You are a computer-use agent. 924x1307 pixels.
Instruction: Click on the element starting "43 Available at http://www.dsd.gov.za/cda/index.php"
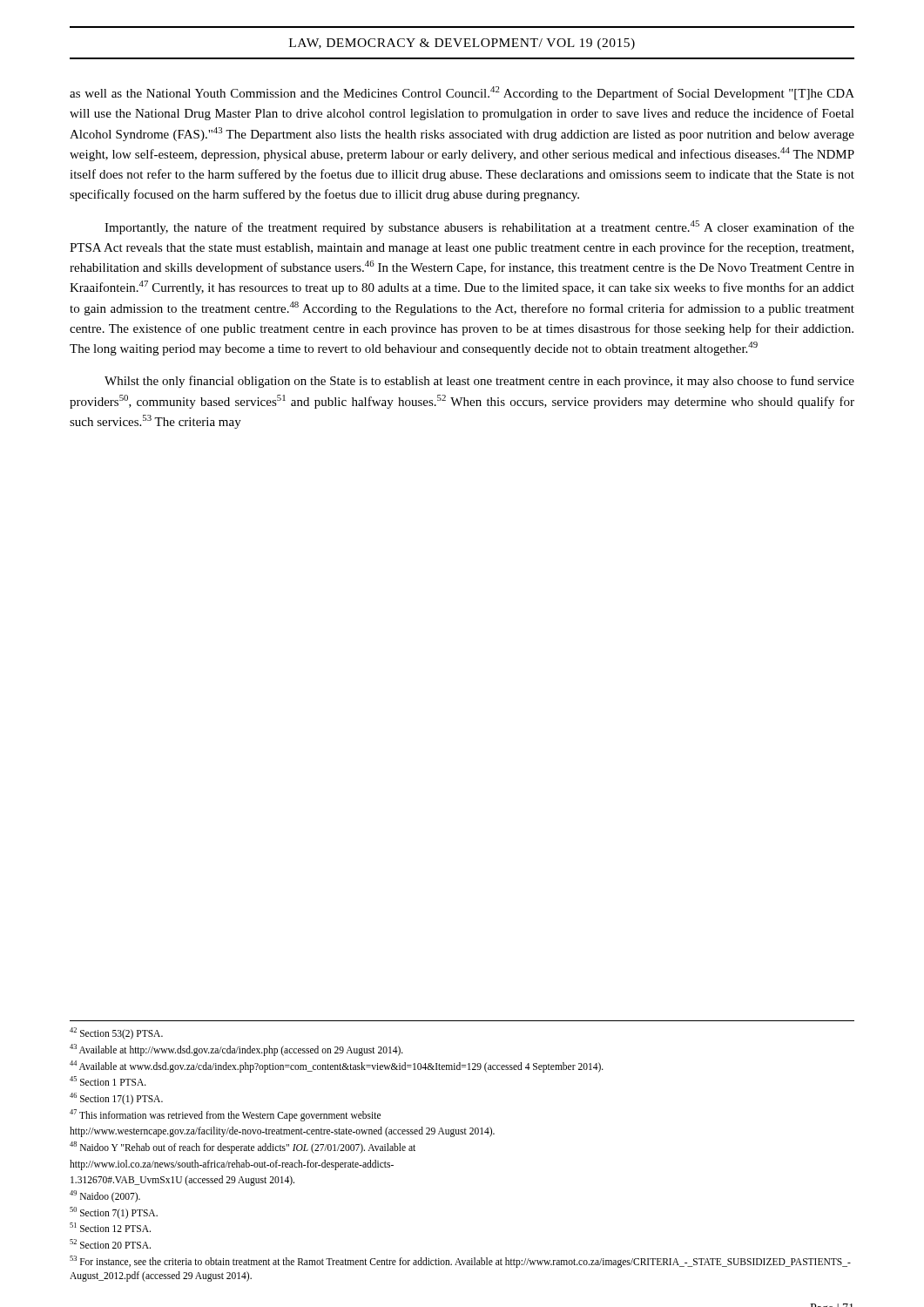[x=236, y=1049]
